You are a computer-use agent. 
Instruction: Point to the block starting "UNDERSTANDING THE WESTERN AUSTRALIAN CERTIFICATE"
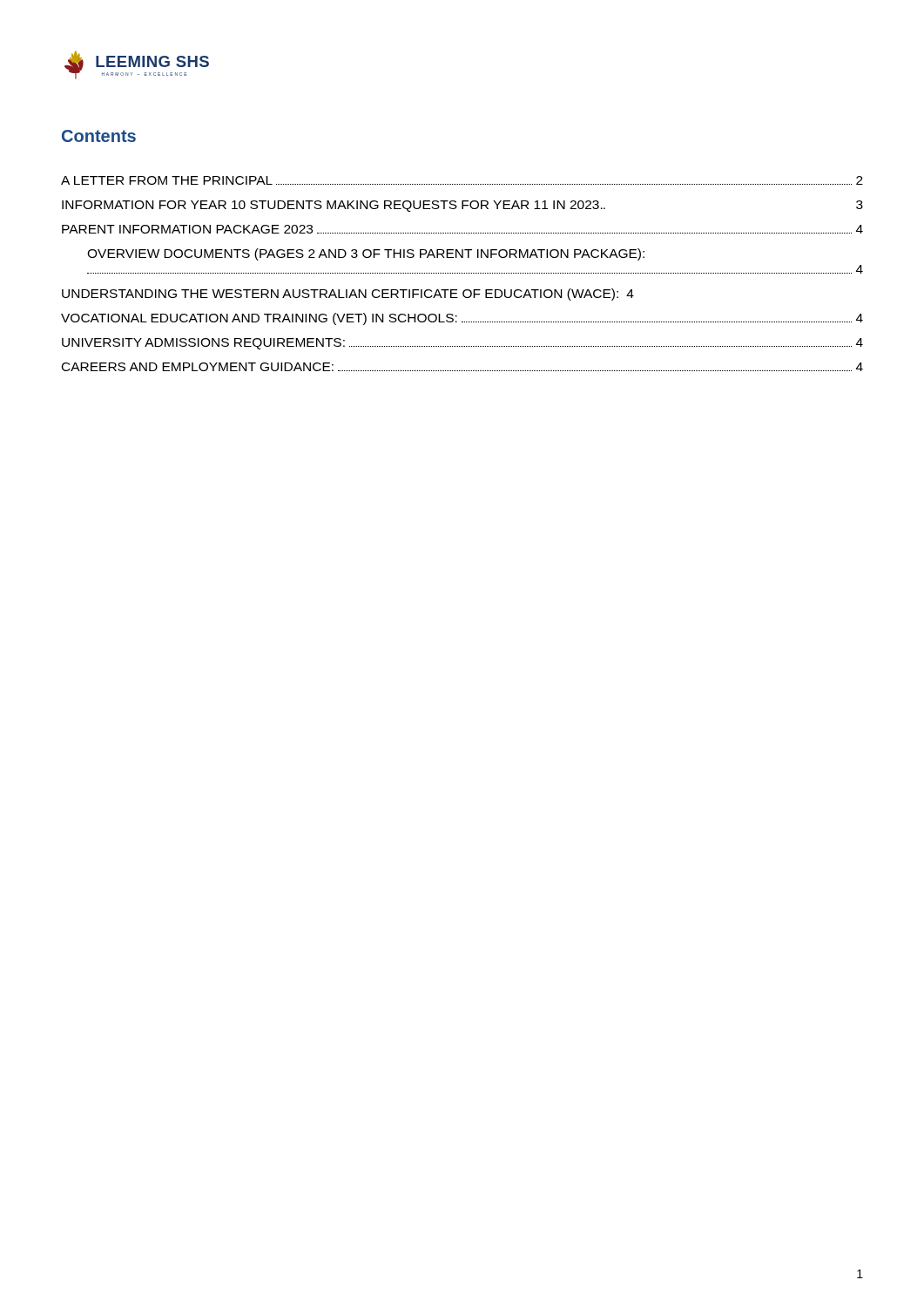tap(347, 294)
